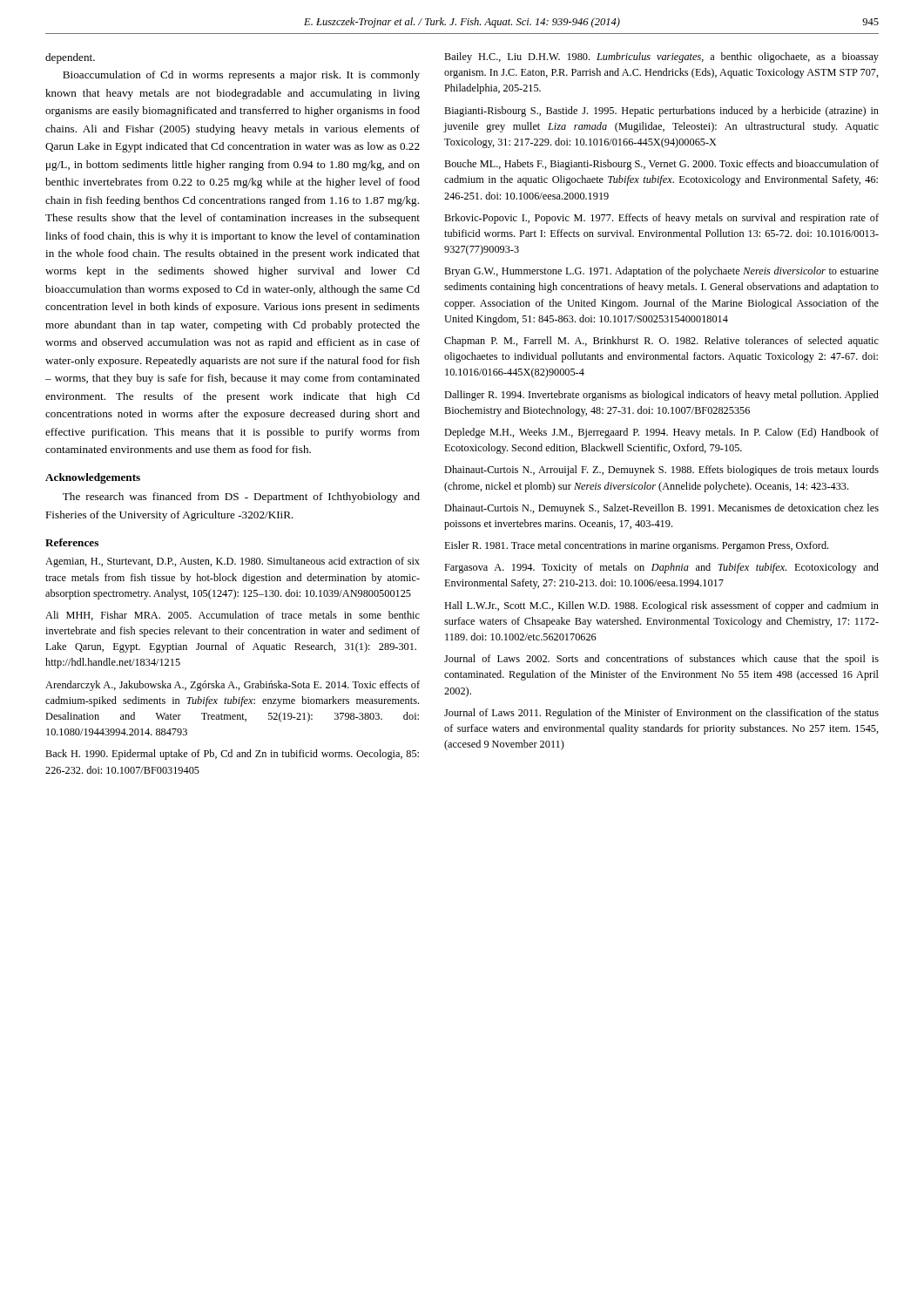Point to the passage starting "Agemian, H., Sturtevant, D.P., Austen, K.D. 1980."
The width and height of the screenshot is (924, 1307).
(x=233, y=577)
